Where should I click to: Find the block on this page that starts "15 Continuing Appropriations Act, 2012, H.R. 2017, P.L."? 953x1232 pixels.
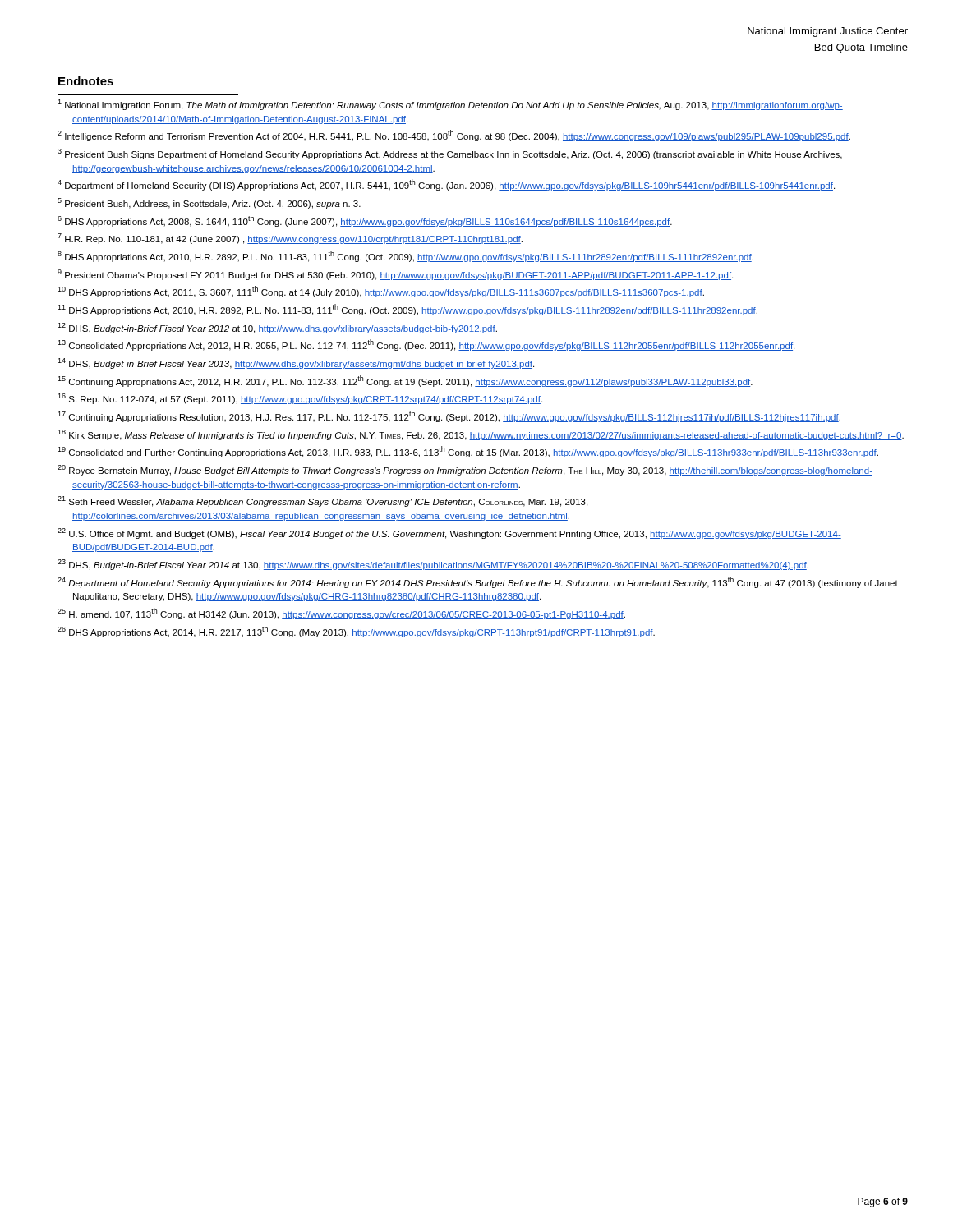[405, 381]
